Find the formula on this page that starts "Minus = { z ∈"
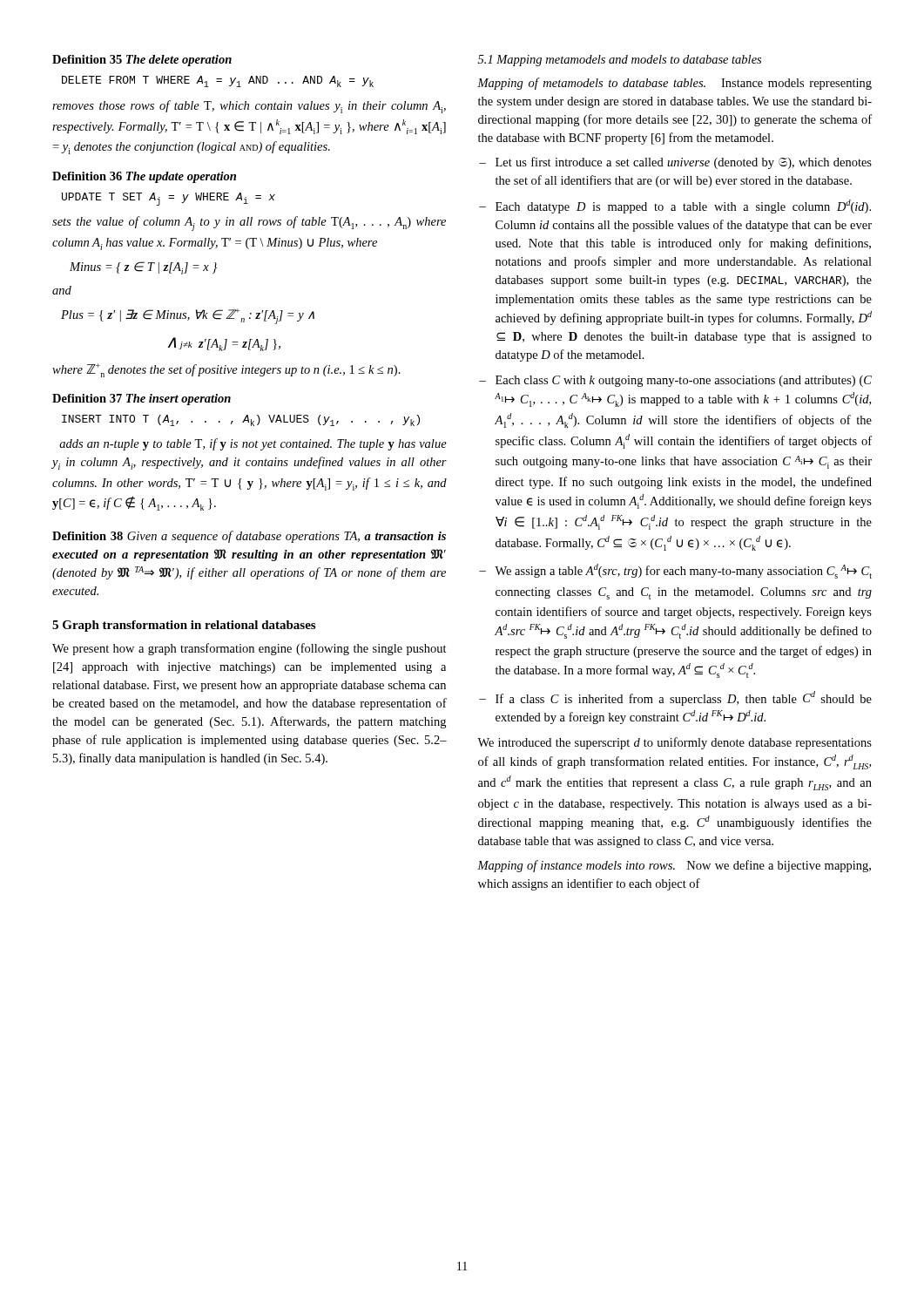This screenshot has height=1307, width=924. coord(143,268)
